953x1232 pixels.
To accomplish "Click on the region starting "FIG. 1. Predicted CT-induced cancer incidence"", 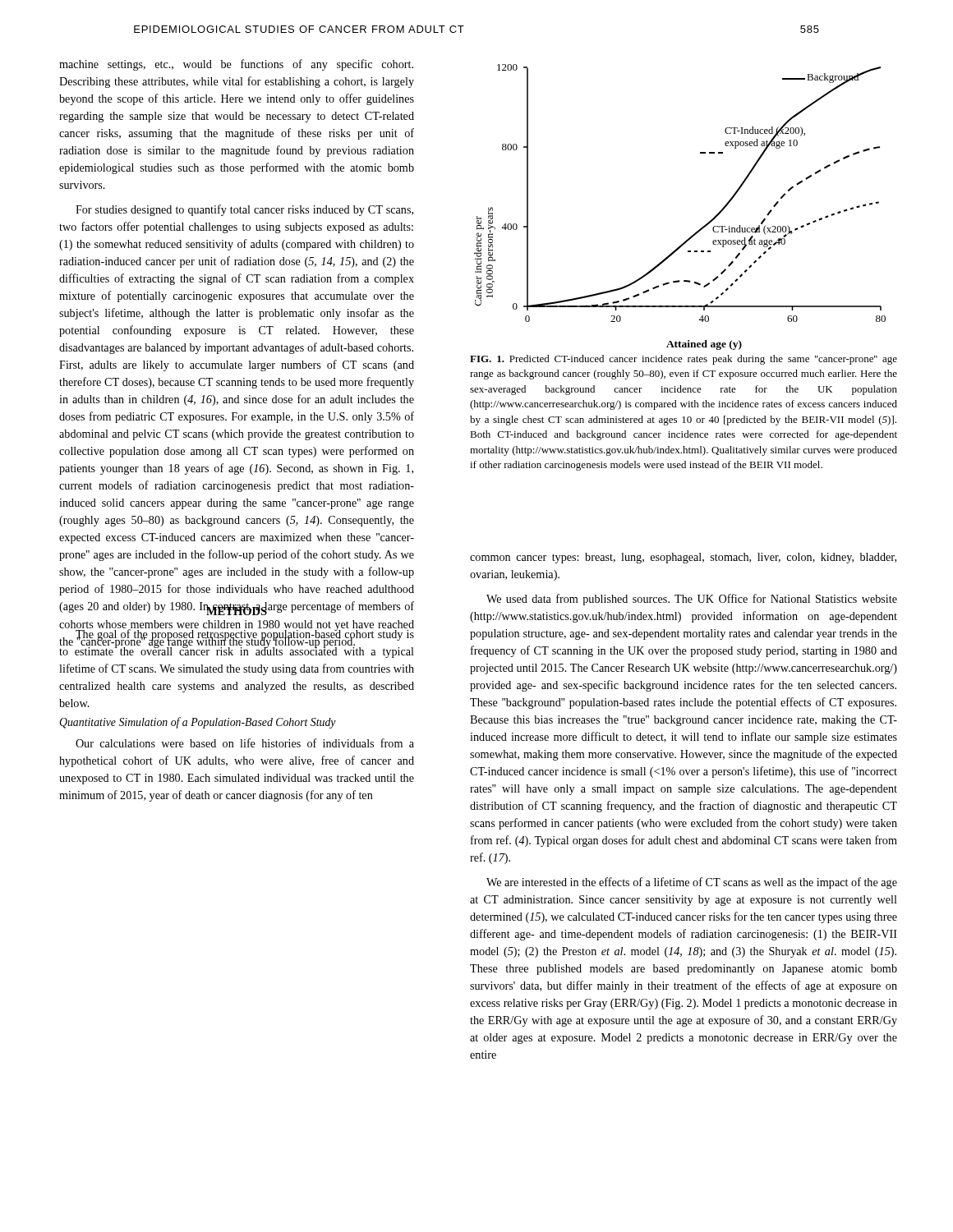I will click(x=684, y=412).
